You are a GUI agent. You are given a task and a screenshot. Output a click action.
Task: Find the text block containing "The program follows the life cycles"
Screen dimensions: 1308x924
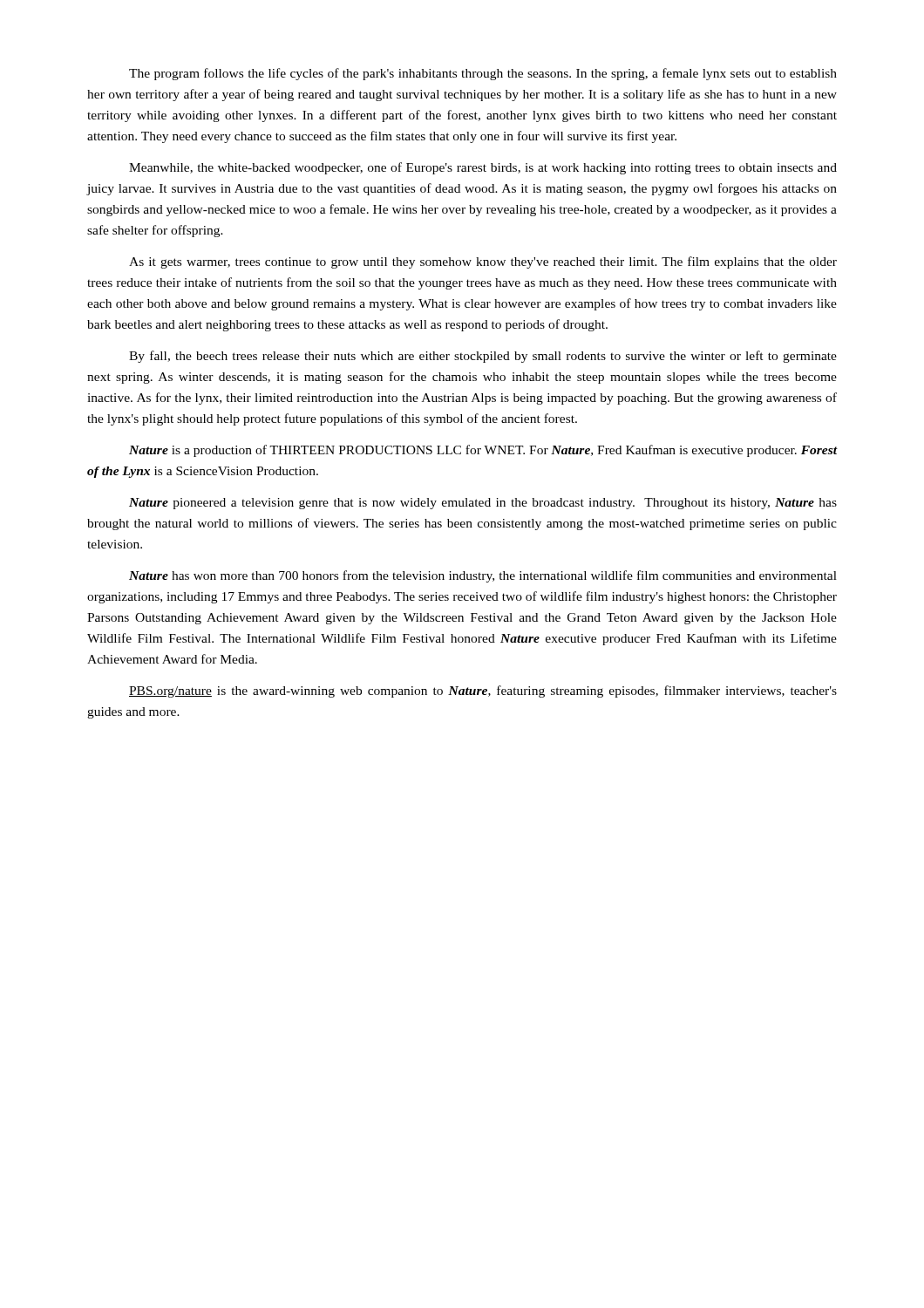point(462,104)
